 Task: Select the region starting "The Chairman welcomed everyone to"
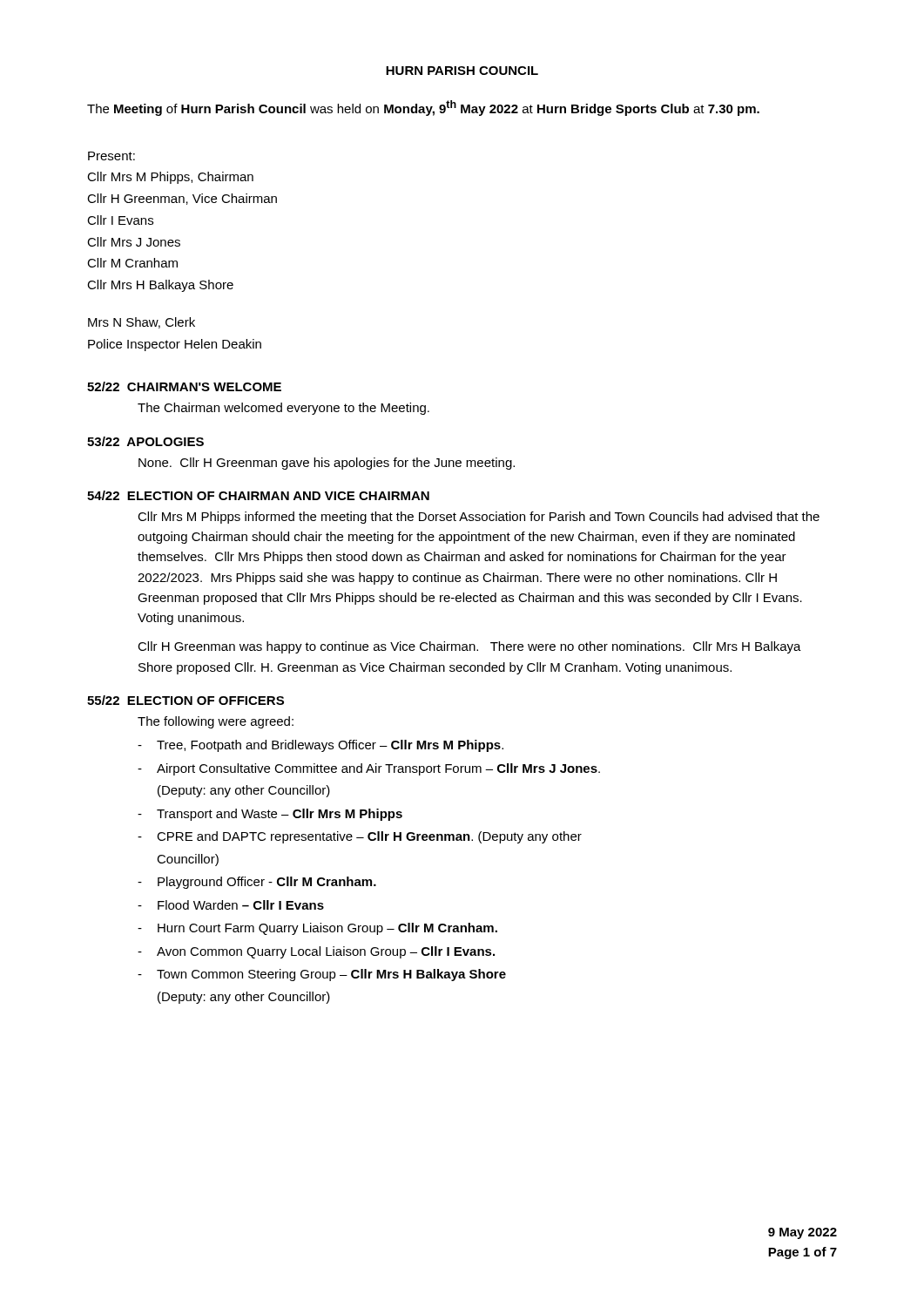click(284, 408)
